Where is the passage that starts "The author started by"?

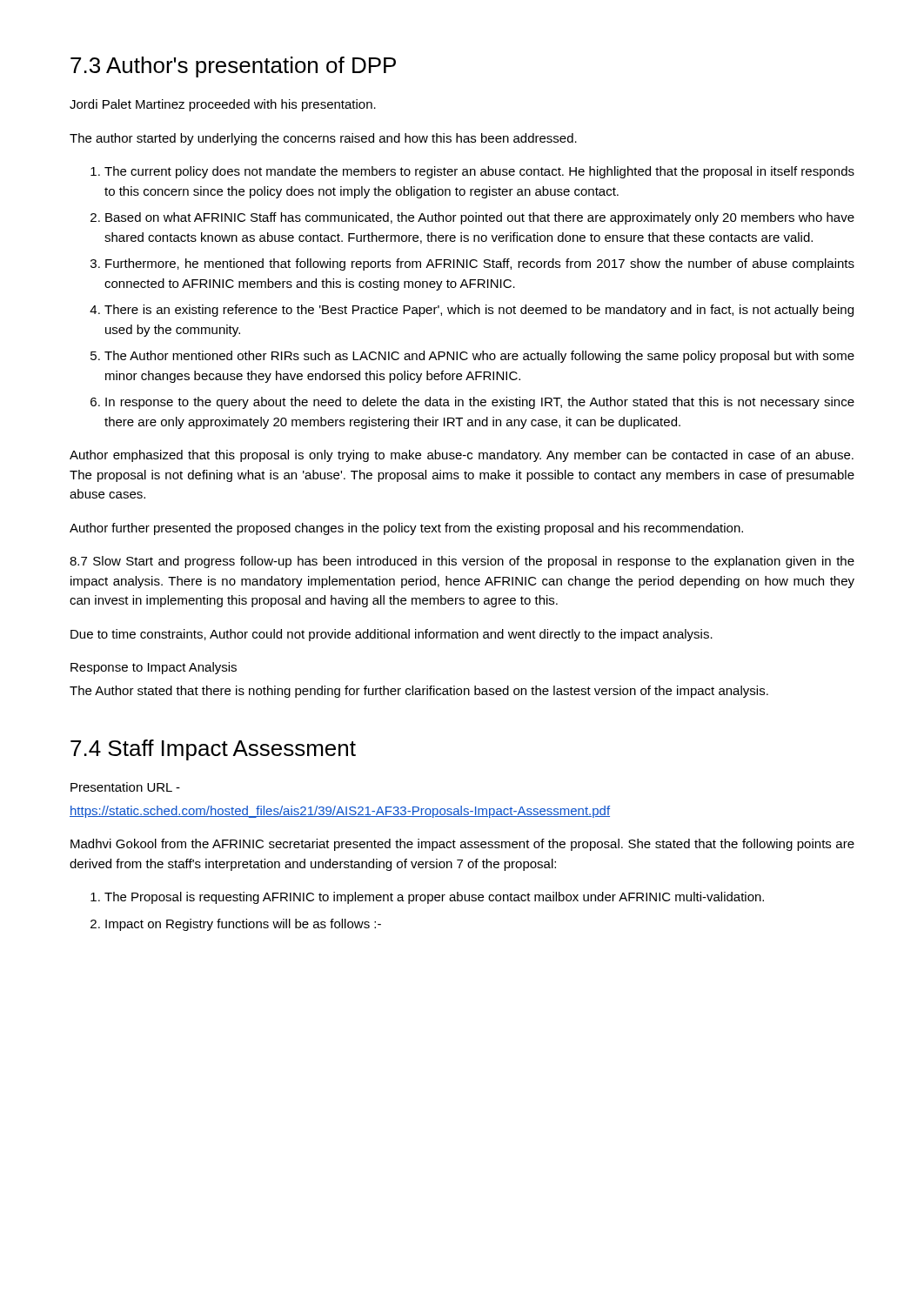(462, 138)
